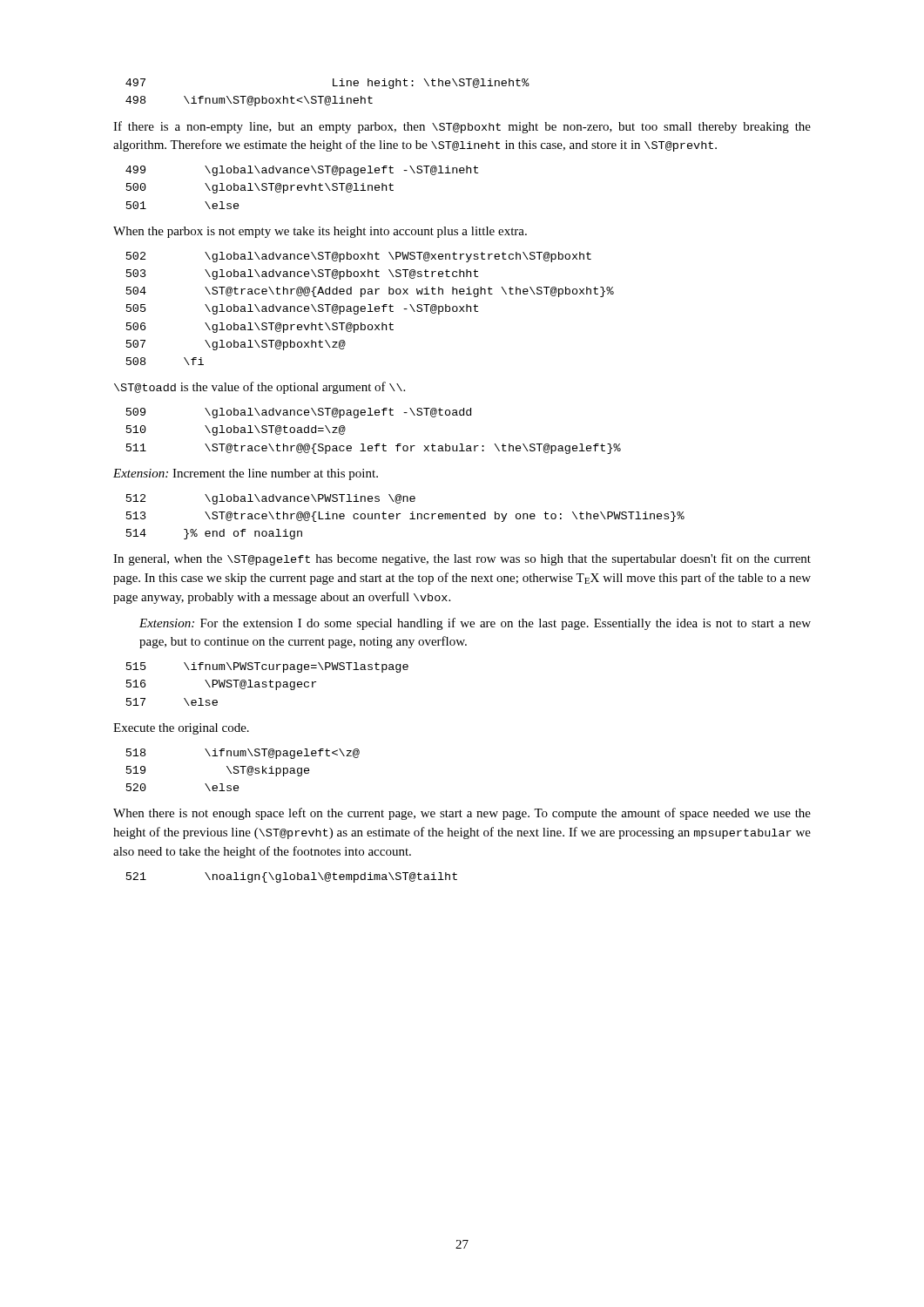
Task: Find the element starting "When the parbox is not empty we"
Action: tap(320, 231)
